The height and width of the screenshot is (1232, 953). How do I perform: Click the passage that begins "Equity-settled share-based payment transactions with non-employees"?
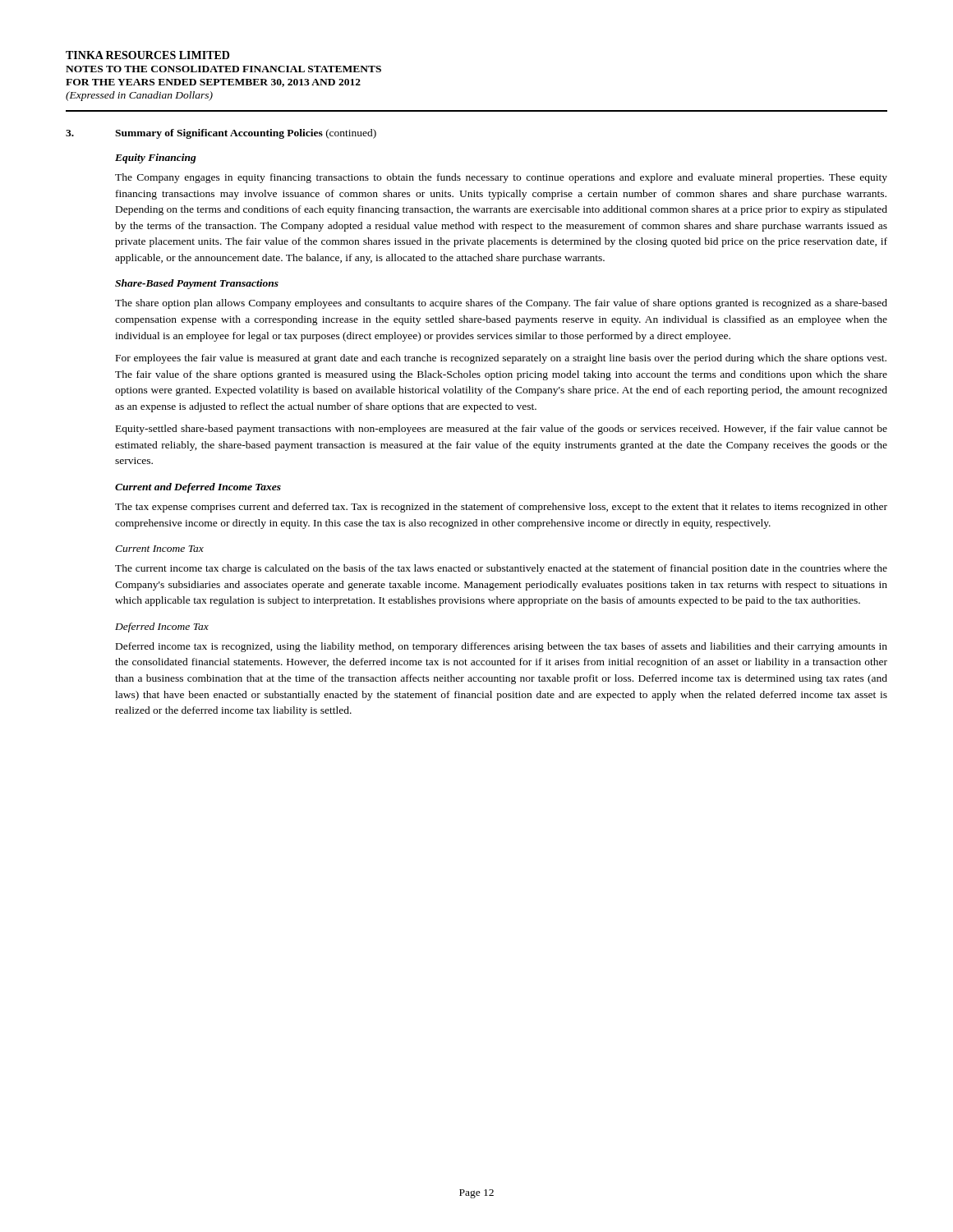(501, 445)
